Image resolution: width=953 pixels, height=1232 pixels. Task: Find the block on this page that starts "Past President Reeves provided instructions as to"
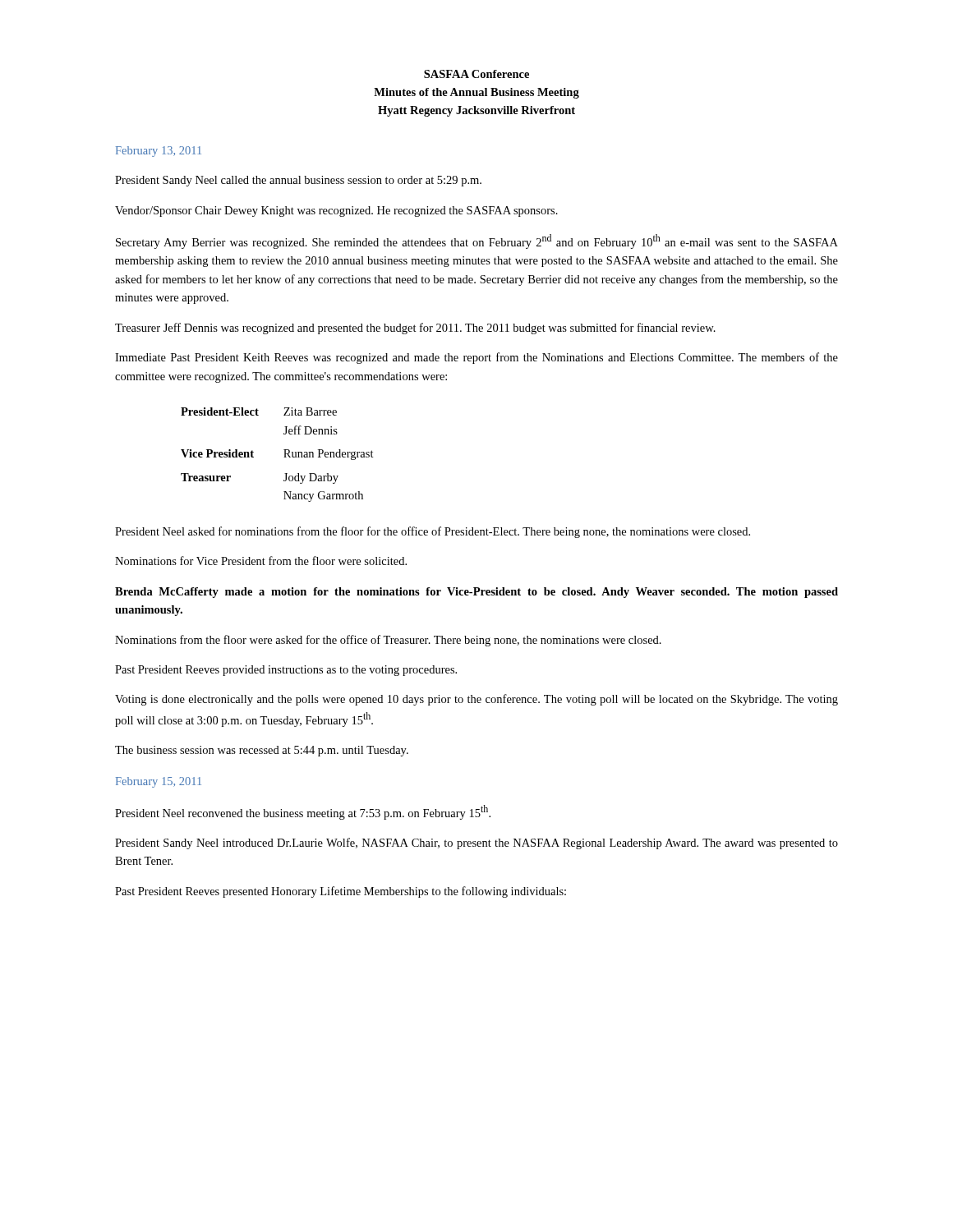click(286, 669)
